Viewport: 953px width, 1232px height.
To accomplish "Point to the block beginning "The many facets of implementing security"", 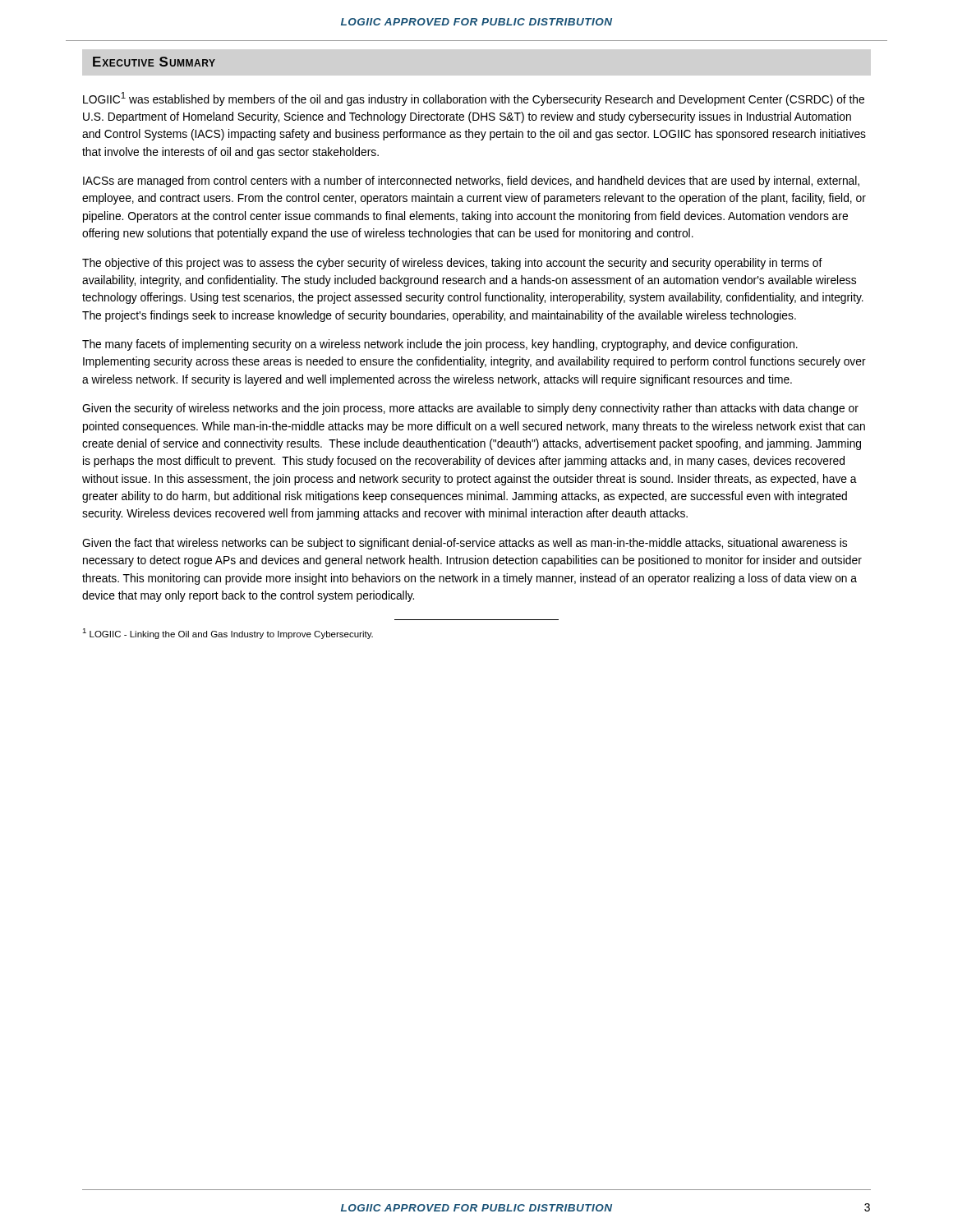I will 474,362.
